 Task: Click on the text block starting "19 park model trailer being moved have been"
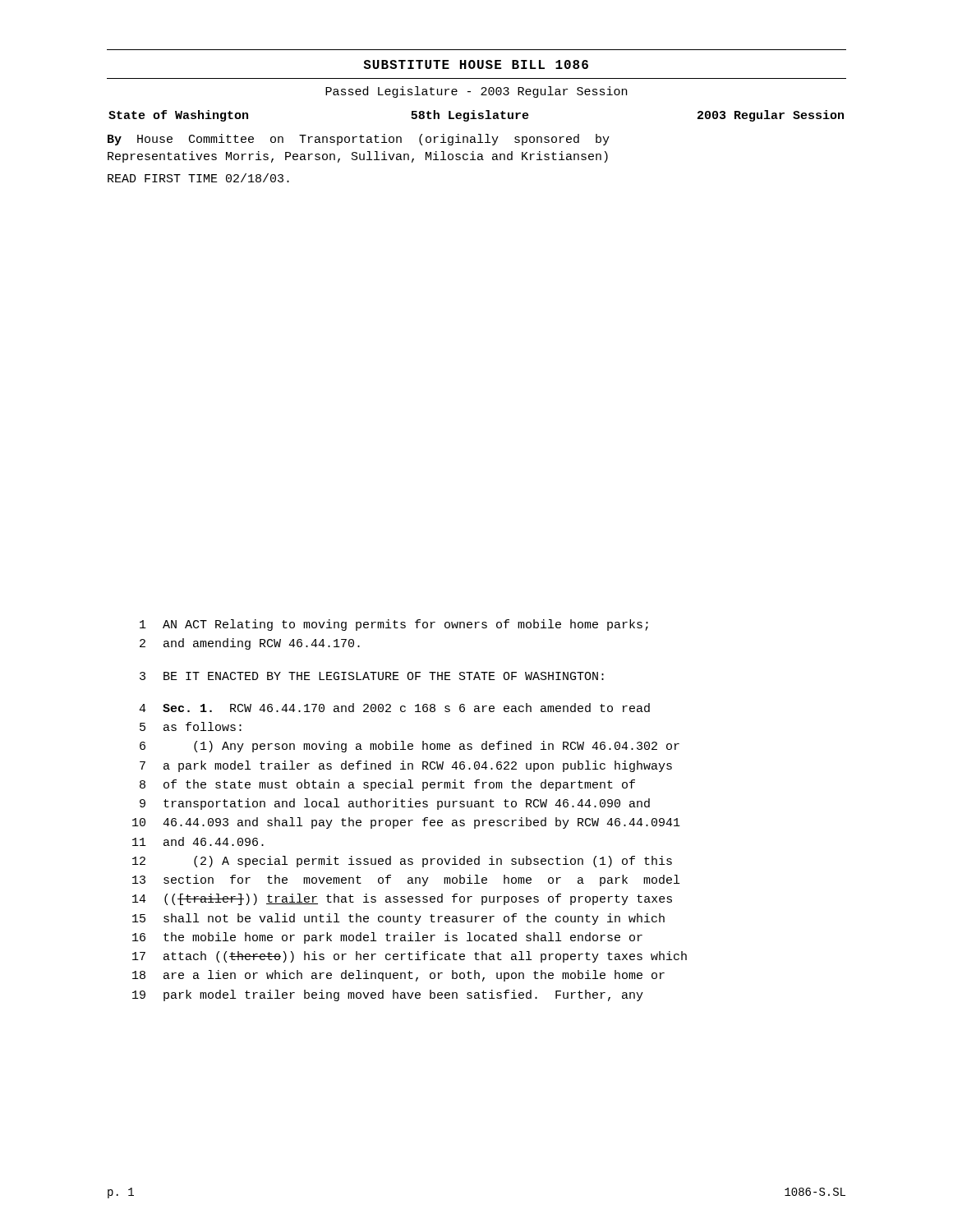pyautogui.click(x=476, y=996)
